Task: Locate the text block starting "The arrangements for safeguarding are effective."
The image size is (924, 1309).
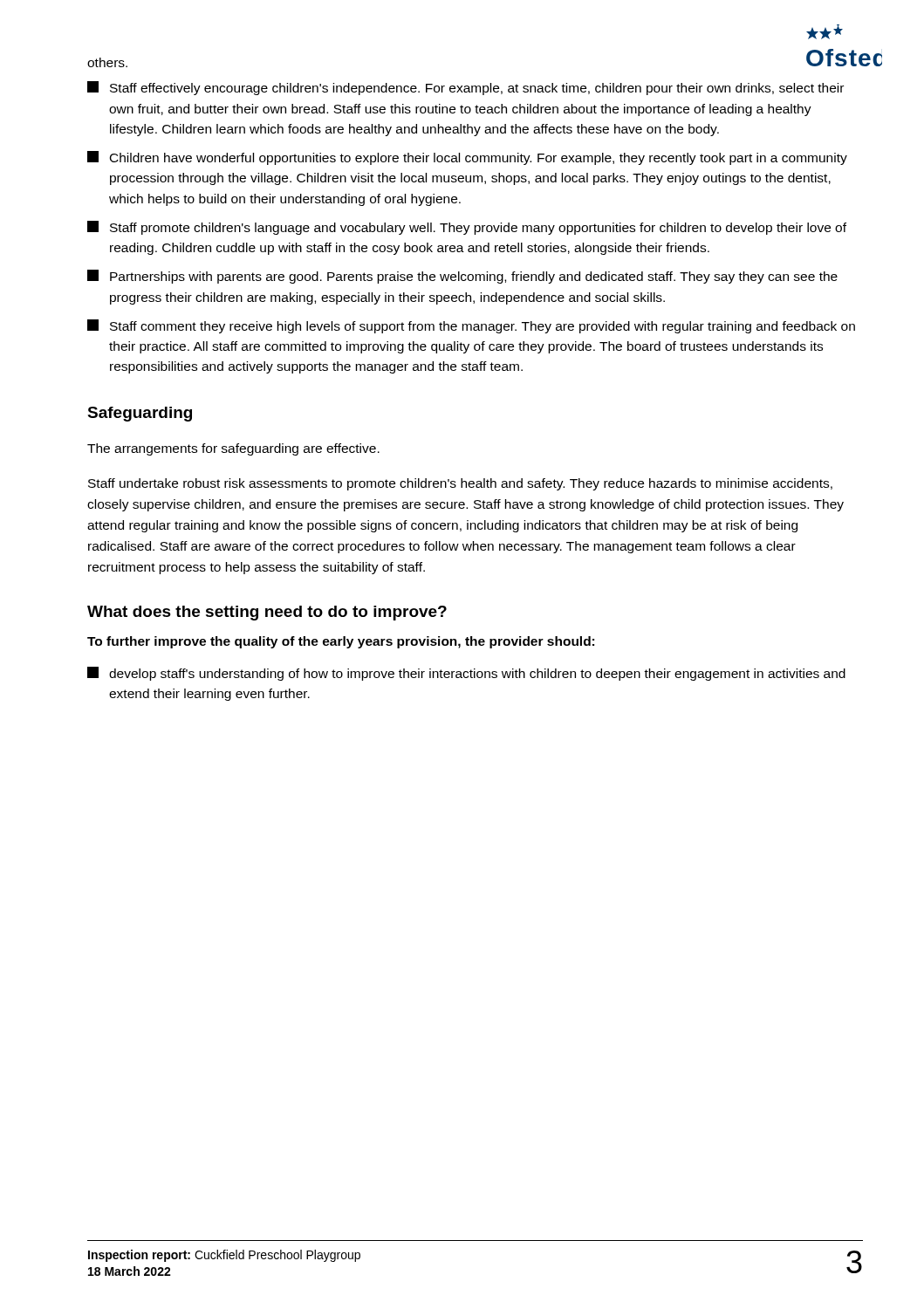Action: click(234, 448)
